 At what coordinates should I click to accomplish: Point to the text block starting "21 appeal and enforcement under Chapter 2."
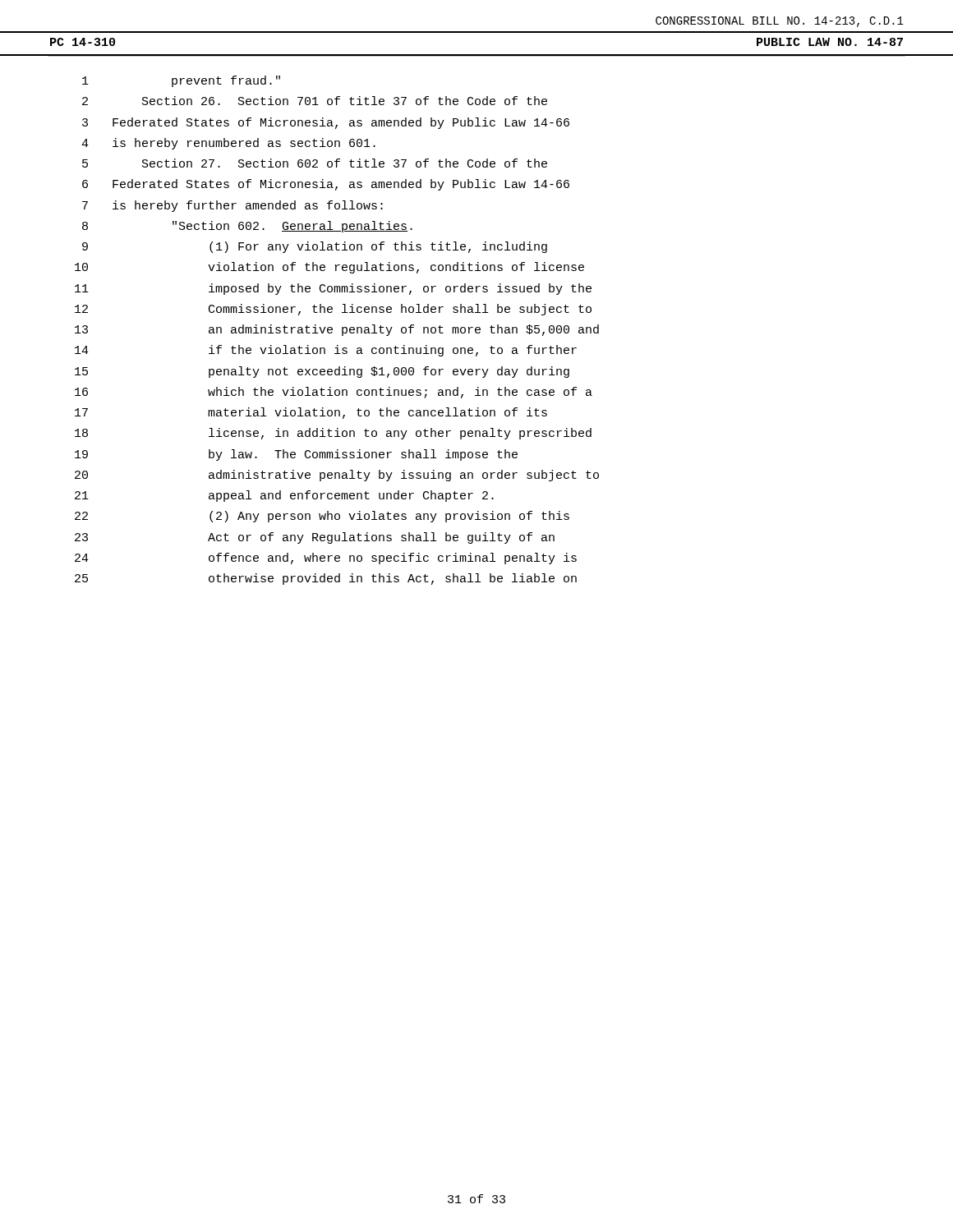(273, 497)
